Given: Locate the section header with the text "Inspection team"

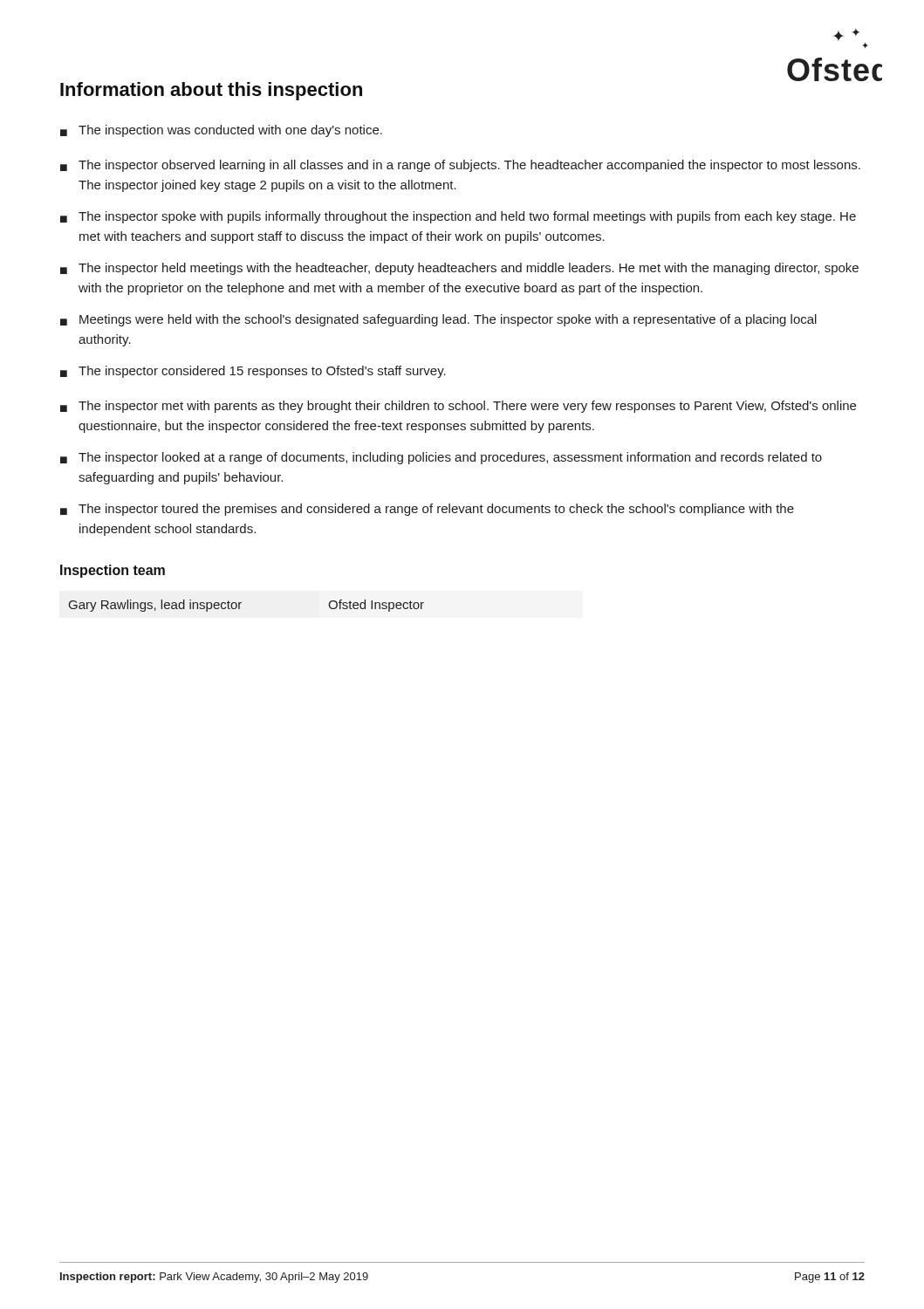Looking at the screenshot, I should (x=113, y=571).
